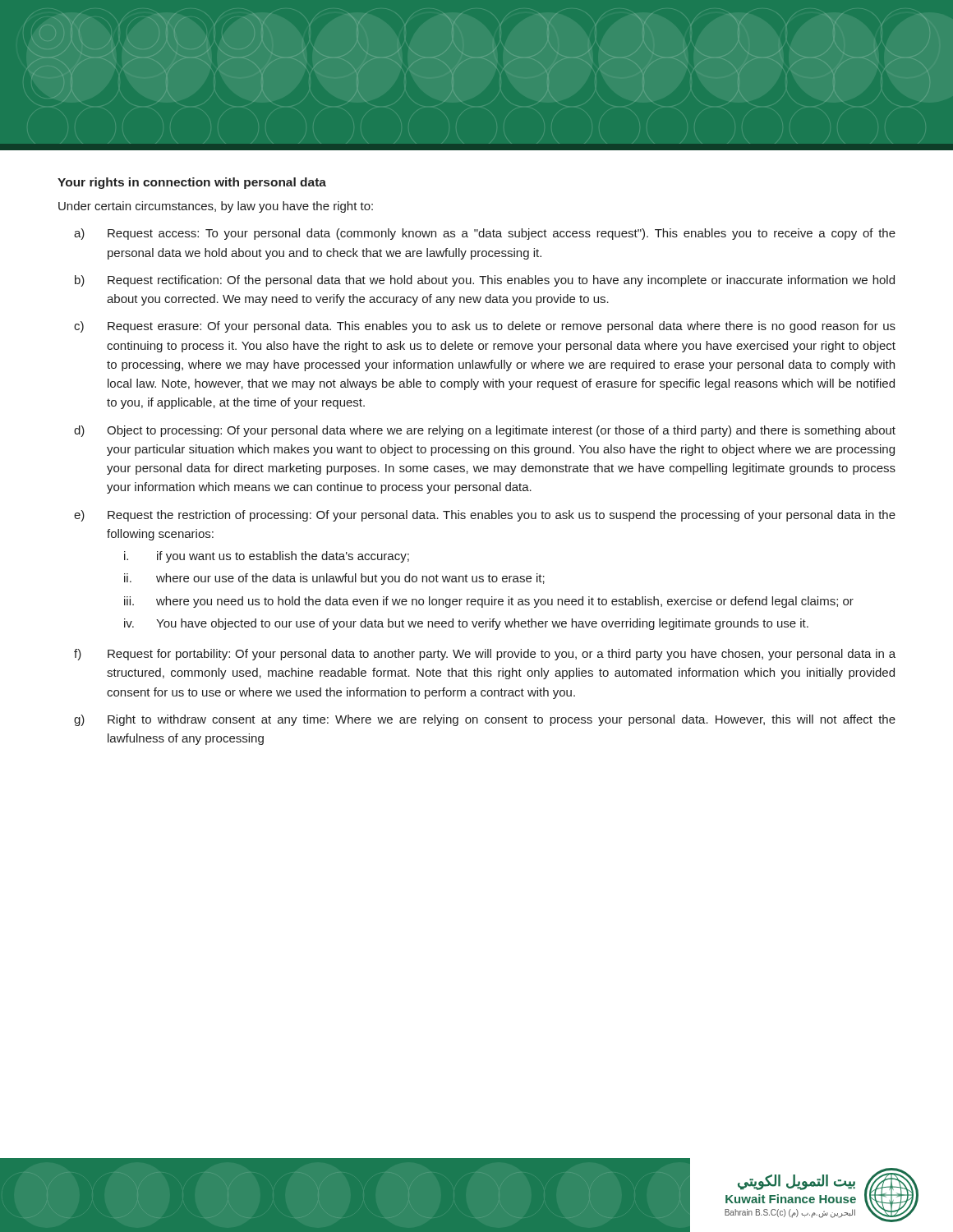Select the passage starting "d) Object to processing:"
The height and width of the screenshot is (1232, 953).
click(x=485, y=458)
